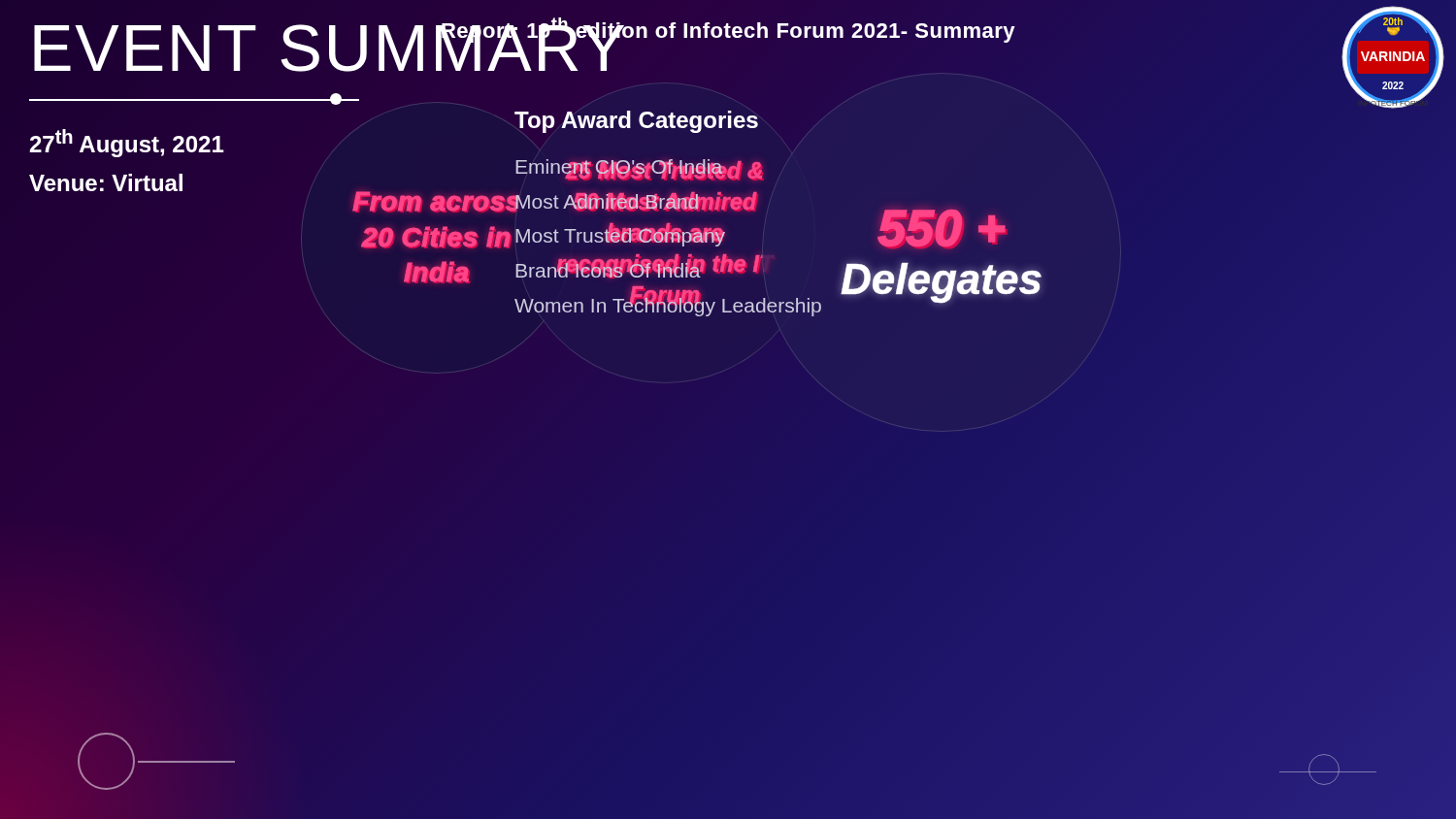
Task: Click the logo
Action: [x=1393, y=57]
